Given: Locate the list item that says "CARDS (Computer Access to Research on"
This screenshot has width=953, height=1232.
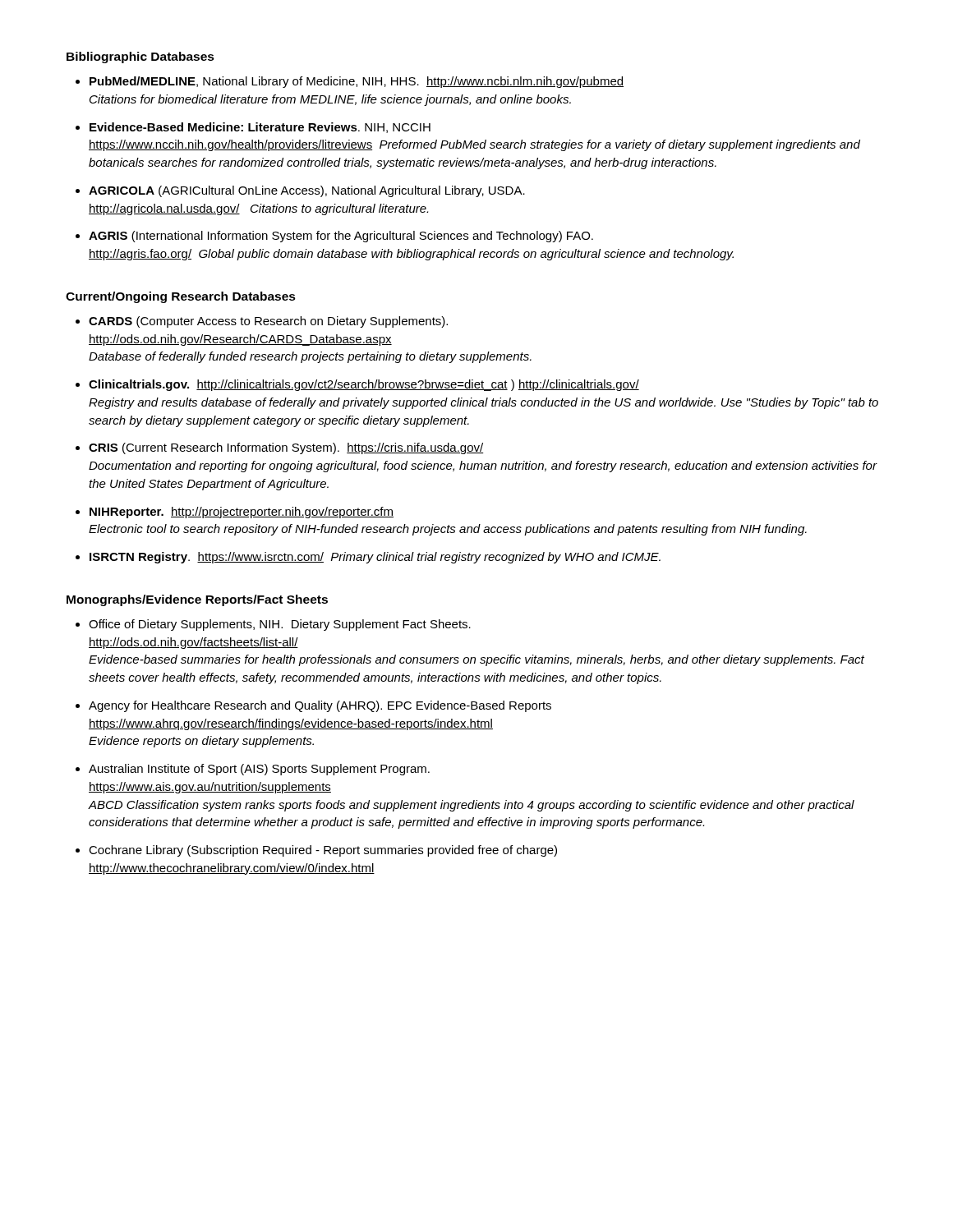Looking at the screenshot, I should click(x=311, y=338).
